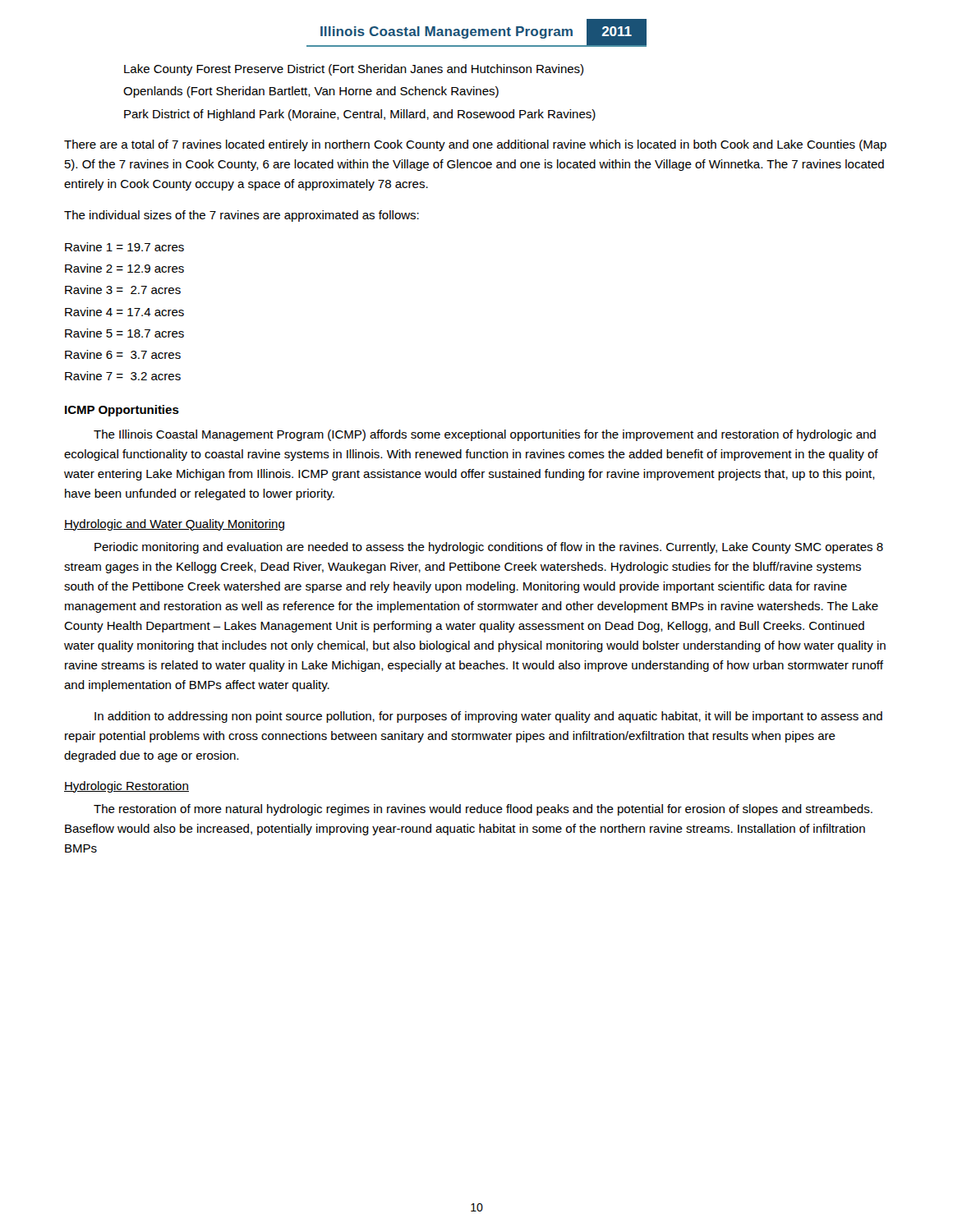
Task: Click on the text block with the text "The individual sizes of the 7 ravines are"
Action: pyautogui.click(x=242, y=215)
